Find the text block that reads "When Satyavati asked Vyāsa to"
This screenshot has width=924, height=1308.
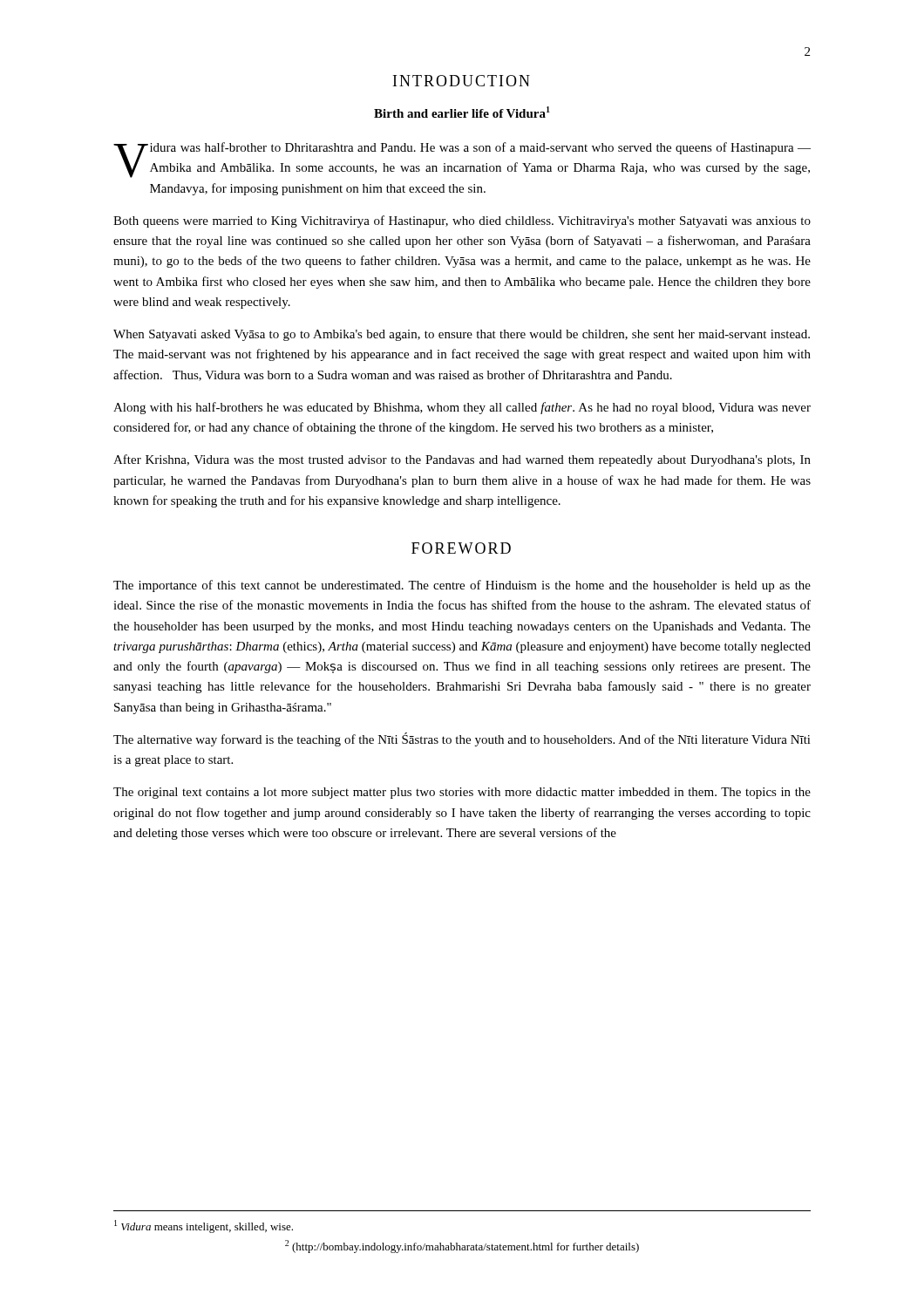462,354
